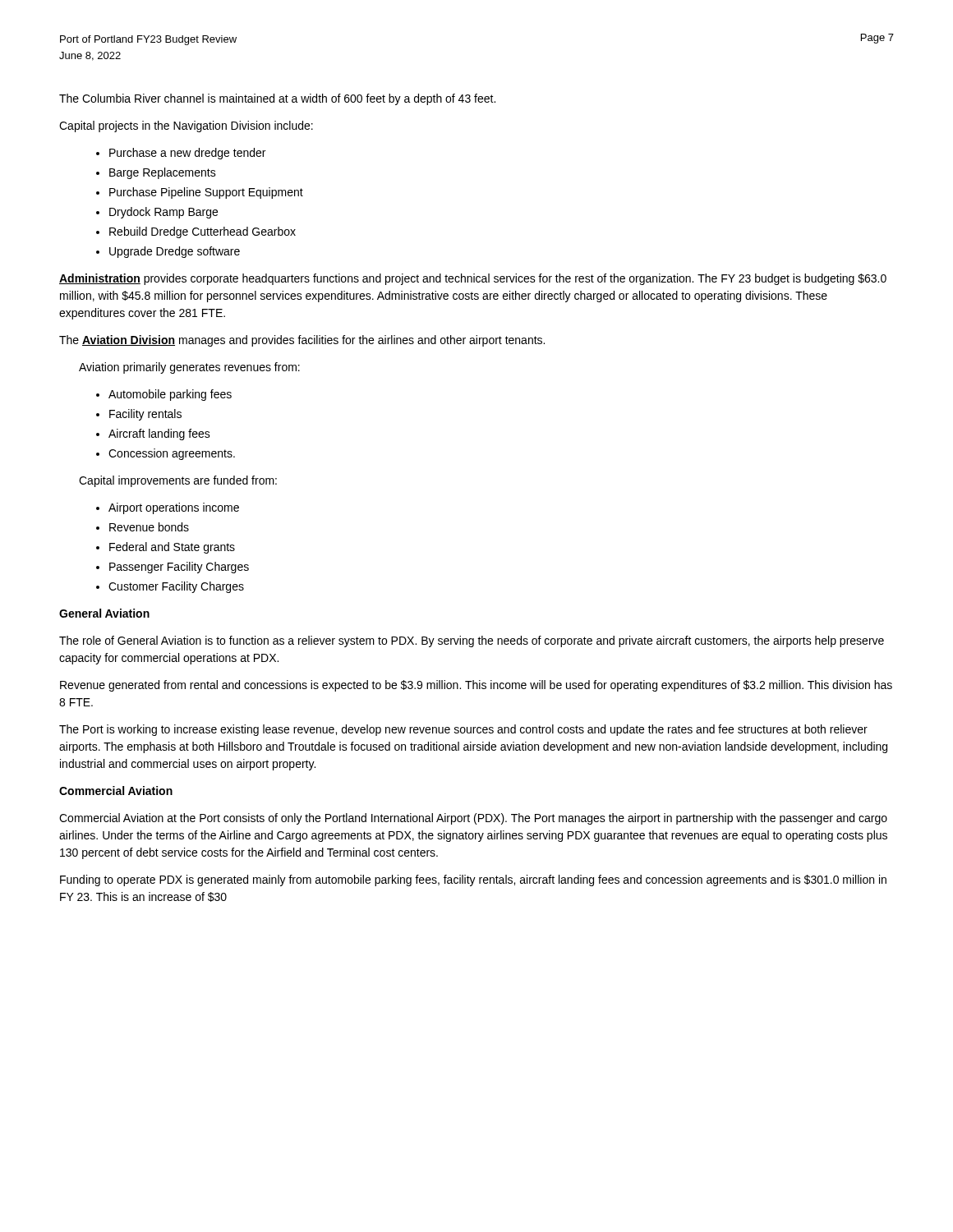Navigate to the text block starting "The role of General Aviation is to function"
This screenshot has height=1232, width=953.
point(476,650)
